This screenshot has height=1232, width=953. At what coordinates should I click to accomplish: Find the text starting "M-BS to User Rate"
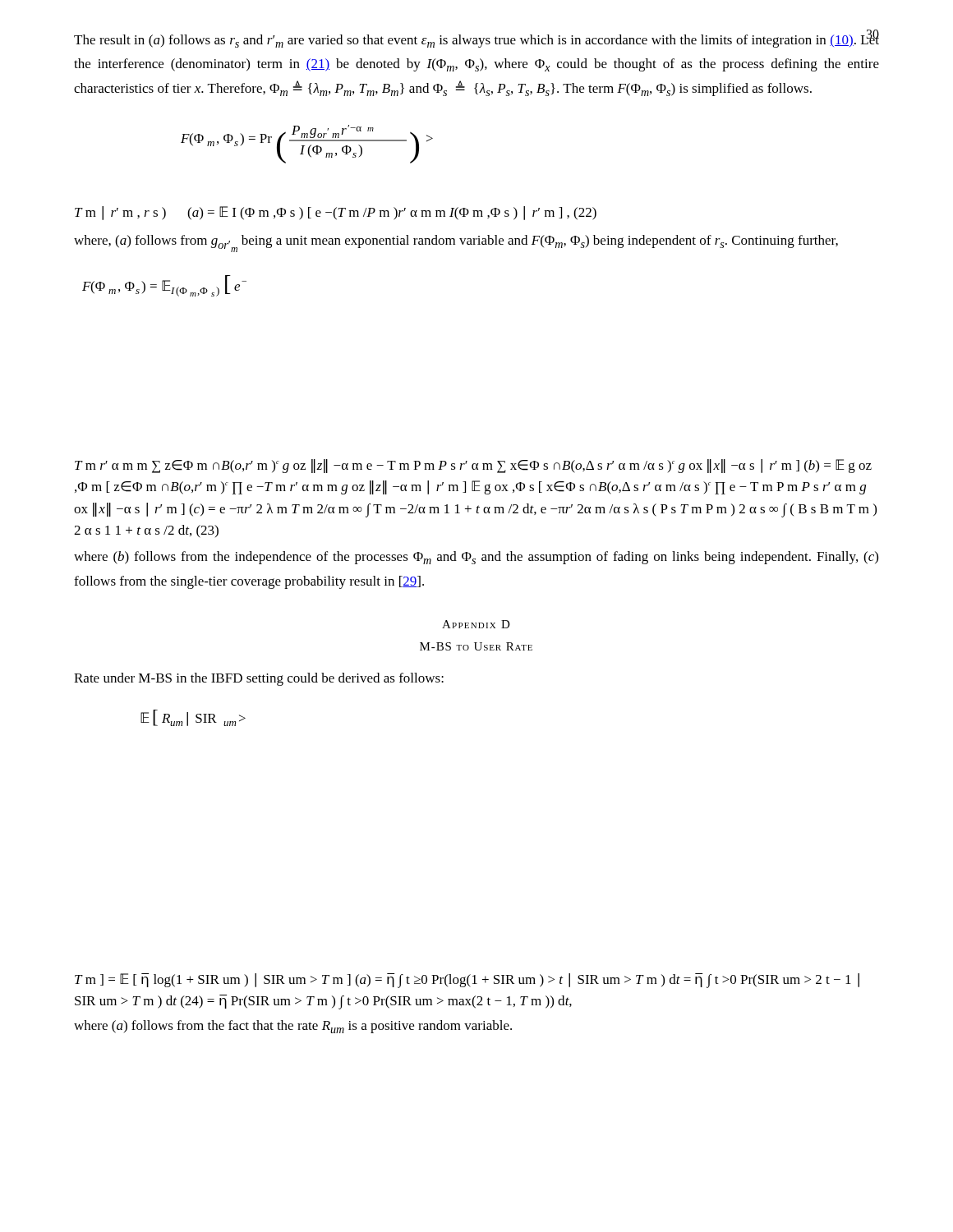coord(476,647)
